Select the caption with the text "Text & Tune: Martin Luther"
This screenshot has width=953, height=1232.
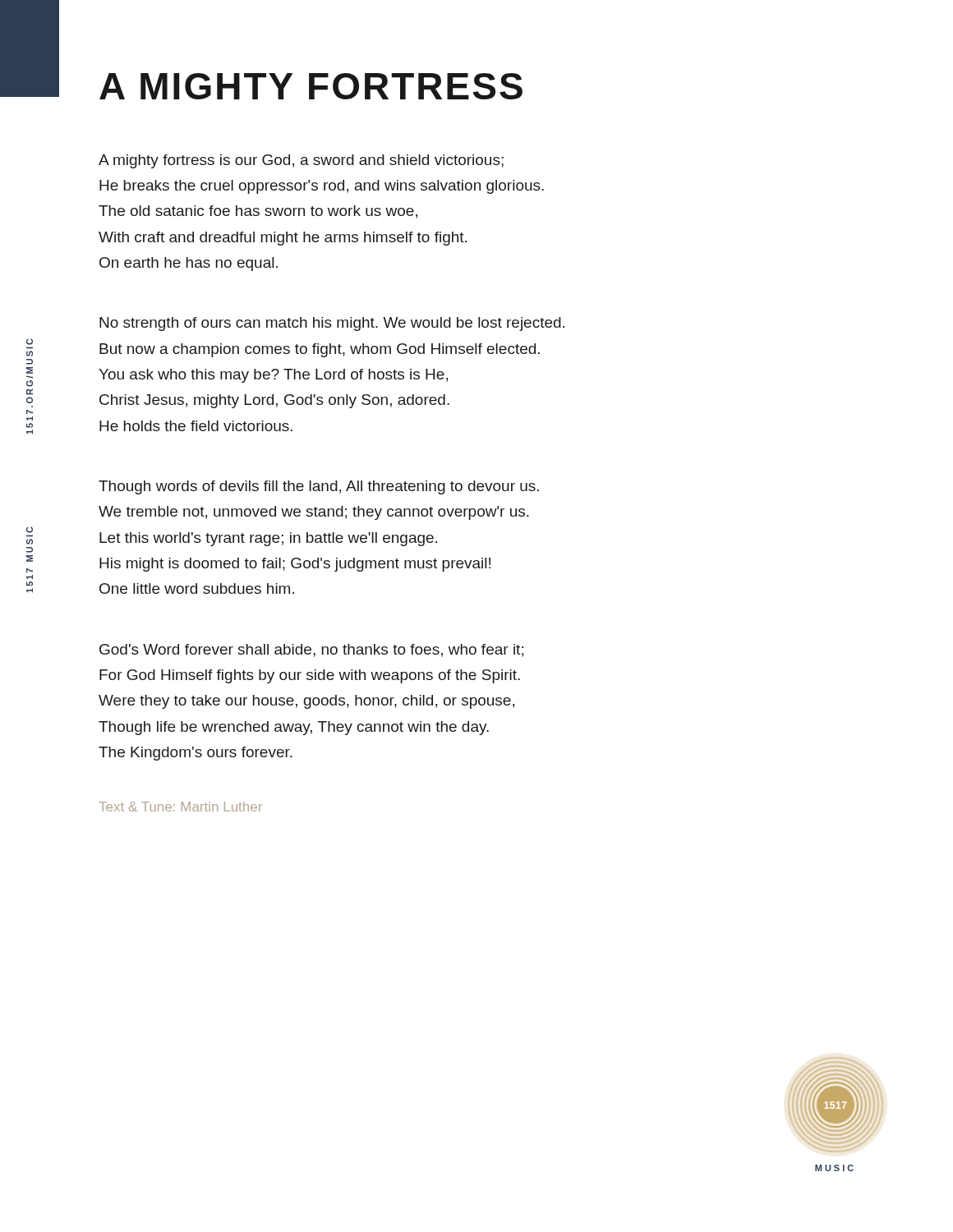180,807
